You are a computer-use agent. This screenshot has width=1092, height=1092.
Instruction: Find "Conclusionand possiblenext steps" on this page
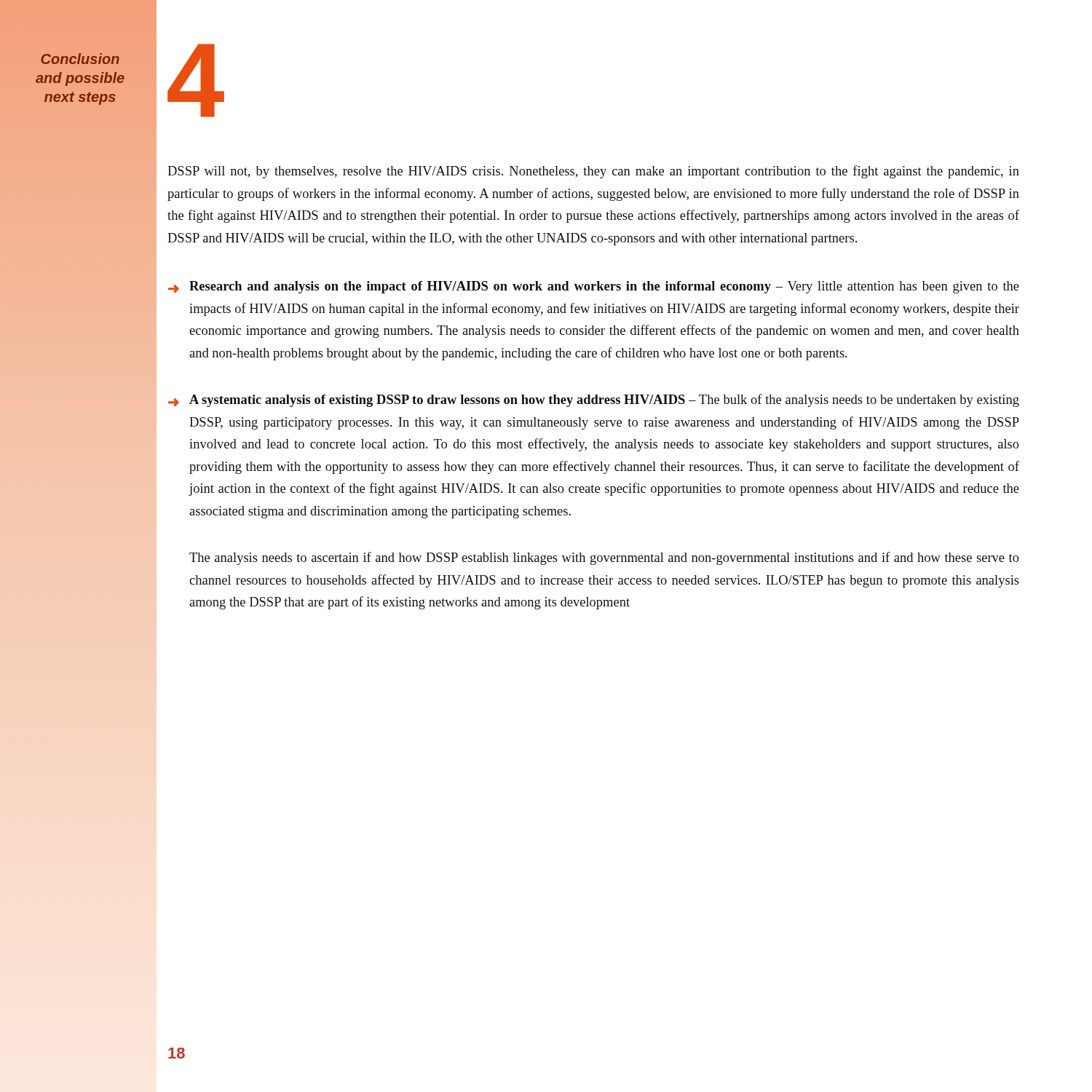click(80, 78)
